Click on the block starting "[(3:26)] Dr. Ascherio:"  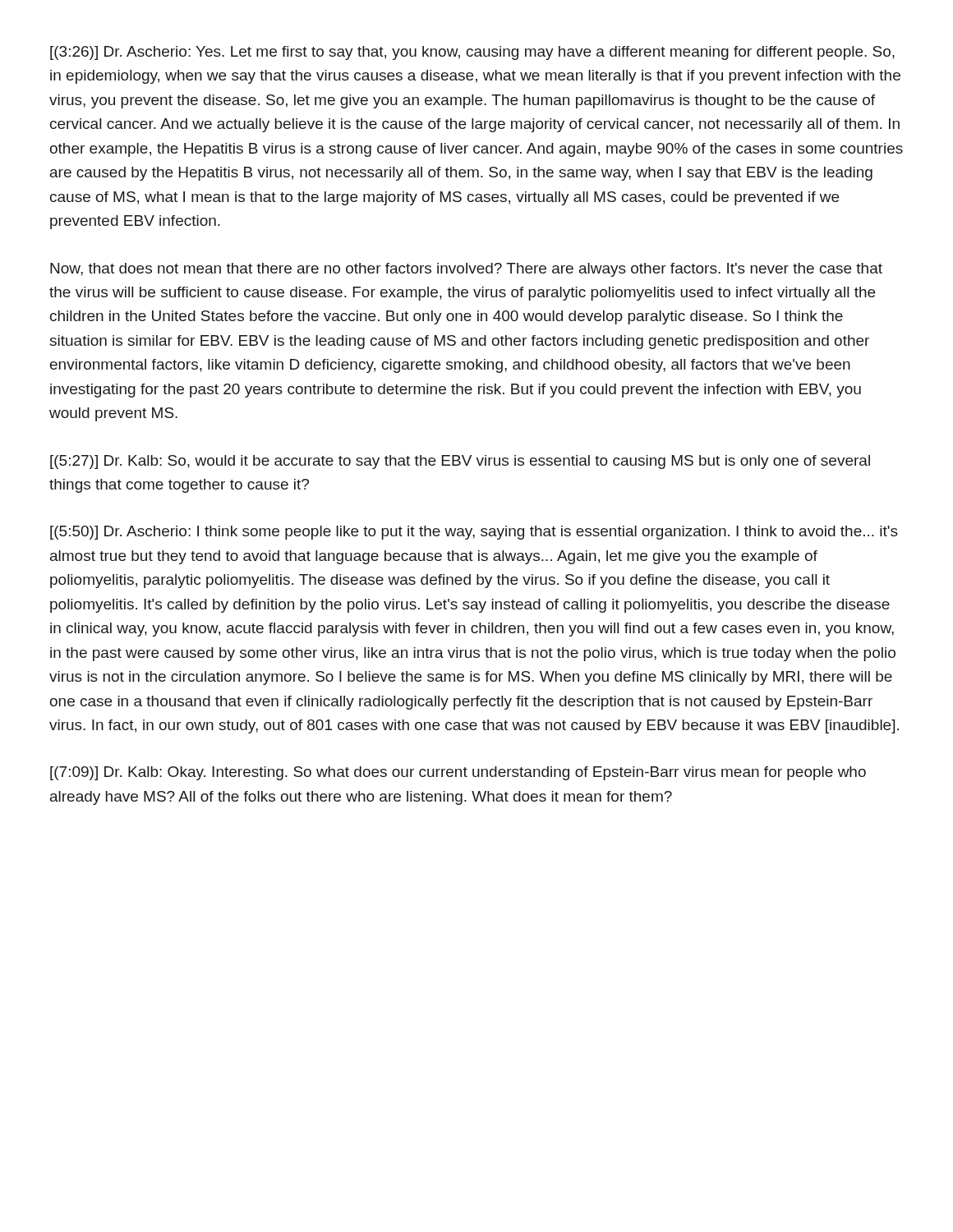click(x=476, y=136)
